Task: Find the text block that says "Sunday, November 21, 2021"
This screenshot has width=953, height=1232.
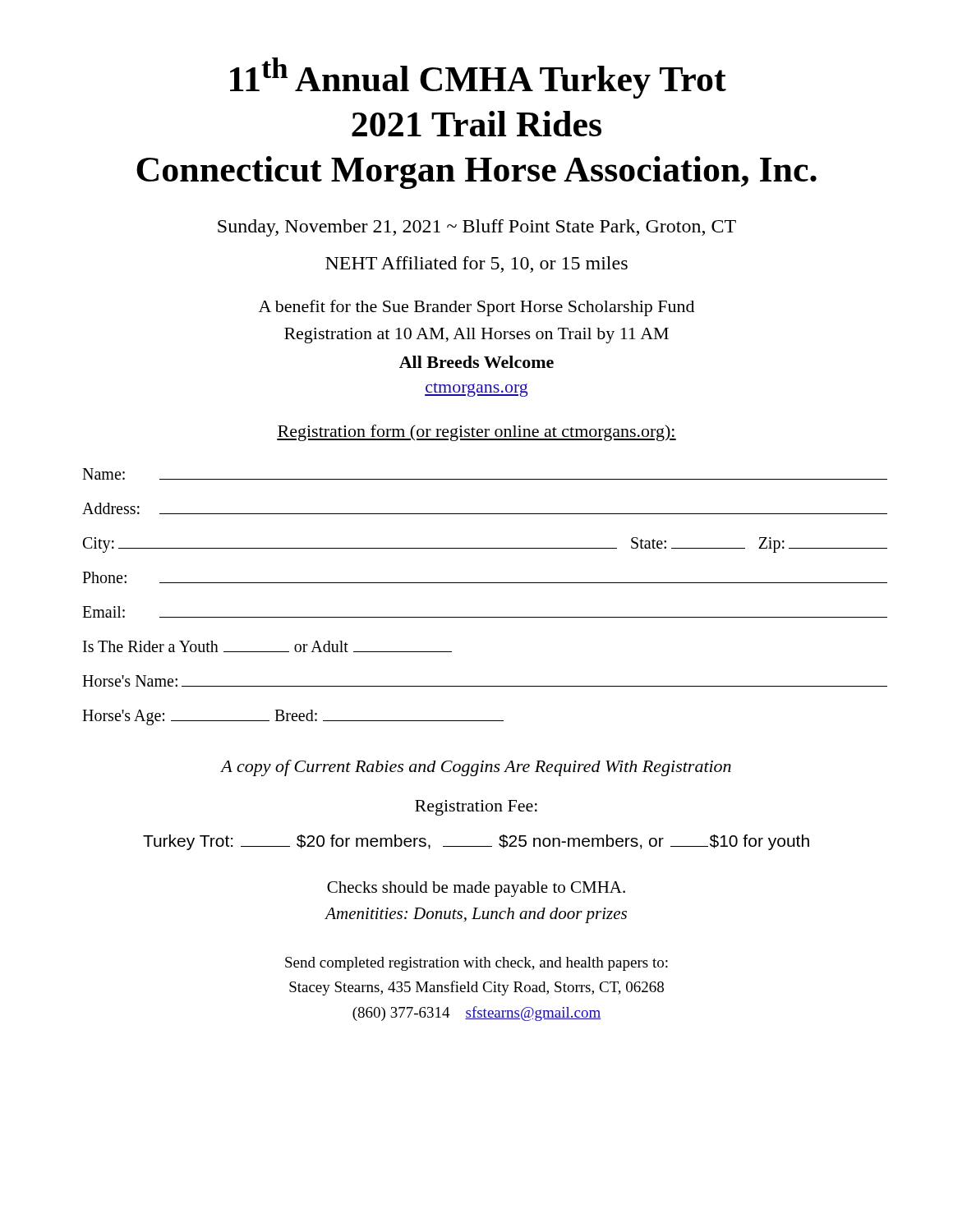Action: click(476, 226)
